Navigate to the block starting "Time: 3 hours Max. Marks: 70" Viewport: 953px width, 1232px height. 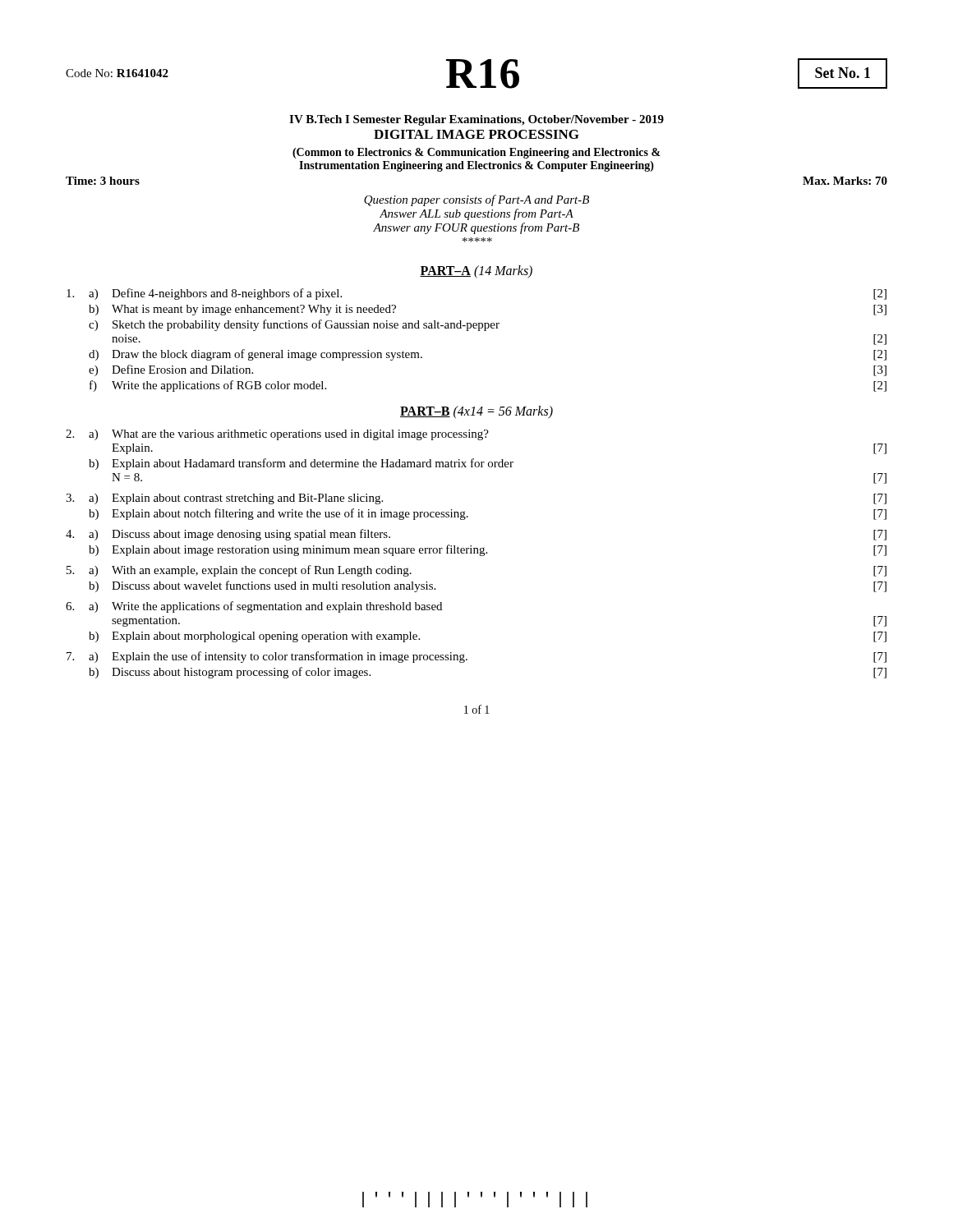tap(103, 180)
